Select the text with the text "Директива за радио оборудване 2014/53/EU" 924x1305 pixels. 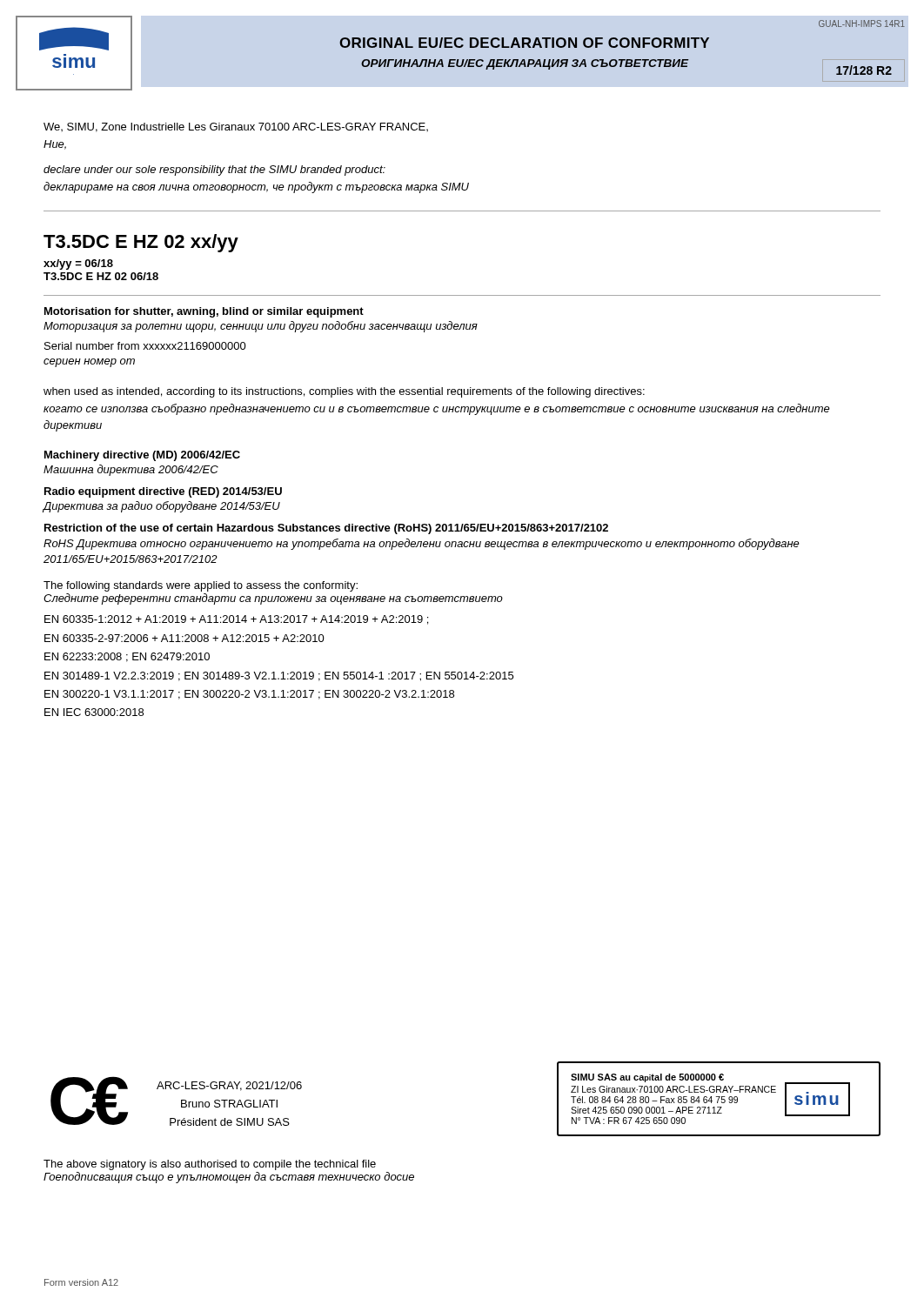point(162,505)
